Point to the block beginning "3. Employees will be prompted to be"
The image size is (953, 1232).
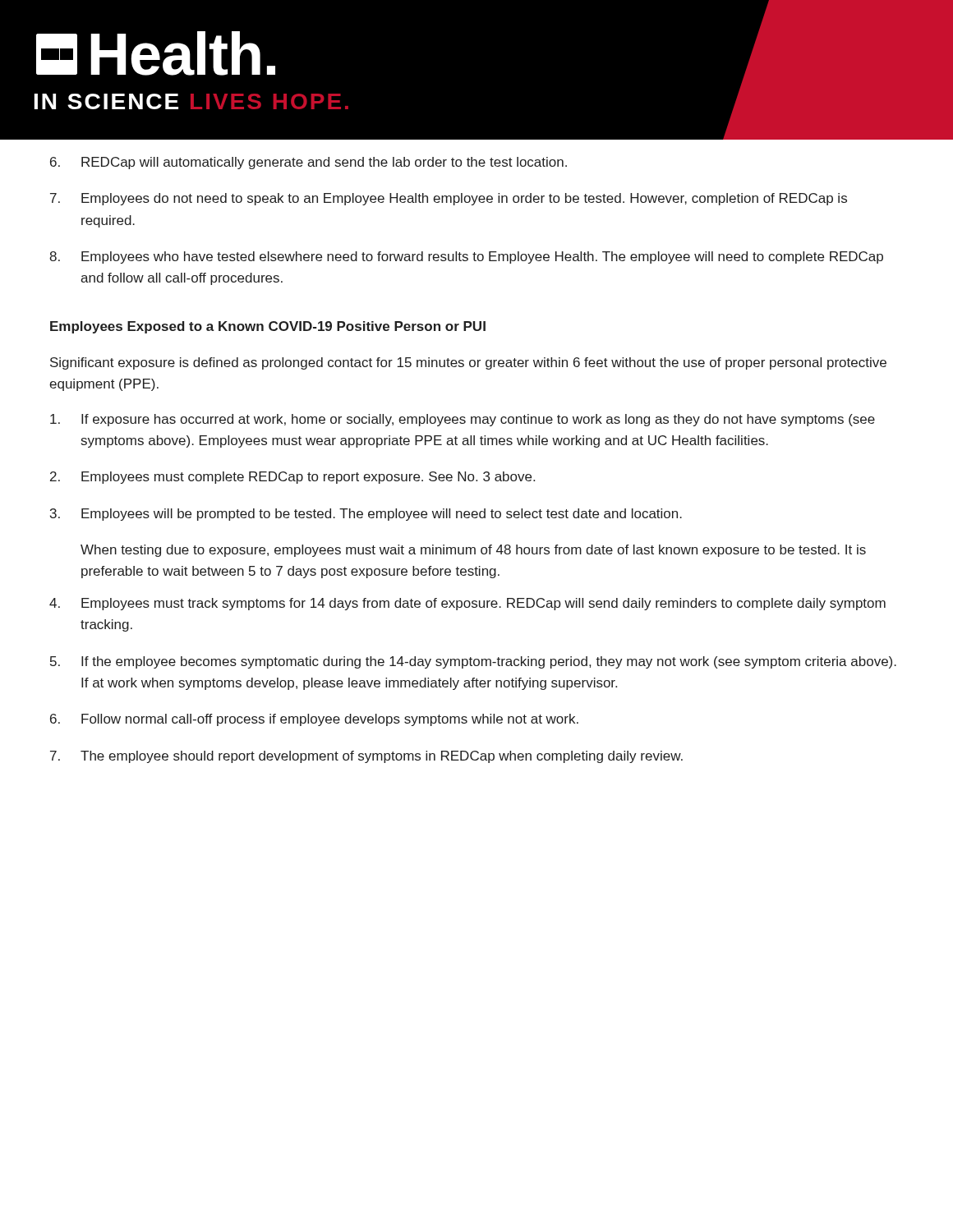476,514
